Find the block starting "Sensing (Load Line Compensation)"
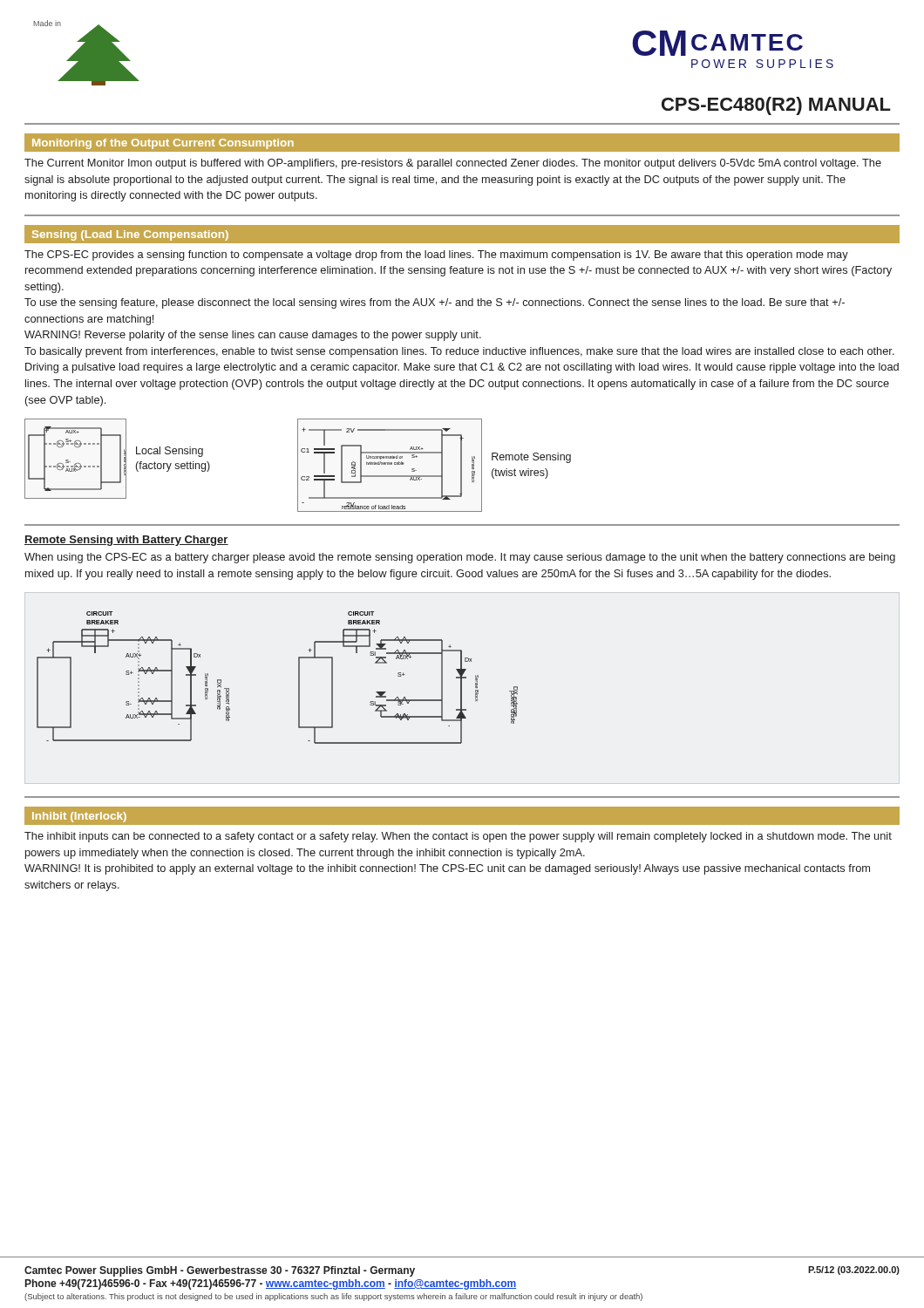 130,234
